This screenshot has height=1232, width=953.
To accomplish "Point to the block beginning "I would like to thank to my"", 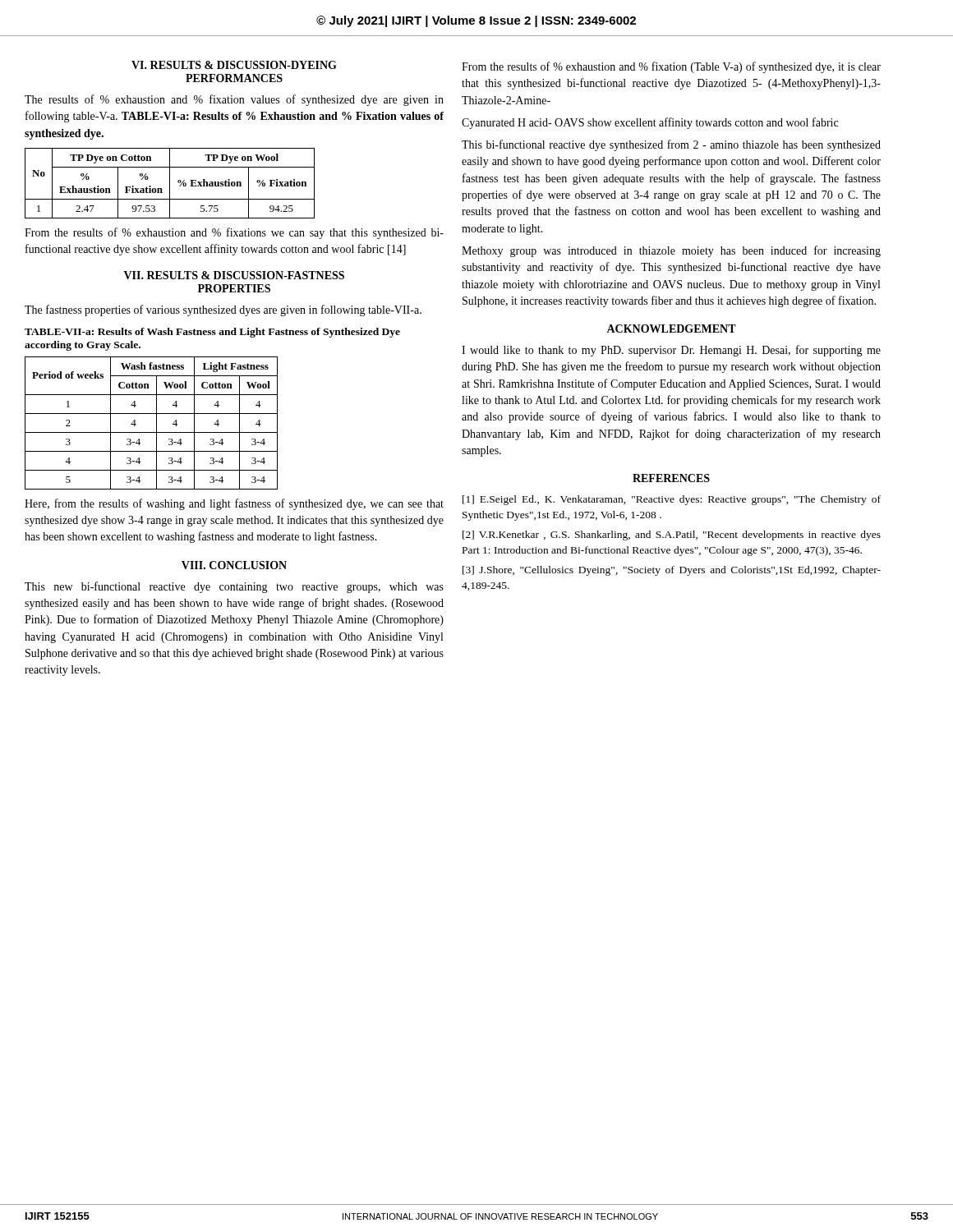I will point(671,401).
